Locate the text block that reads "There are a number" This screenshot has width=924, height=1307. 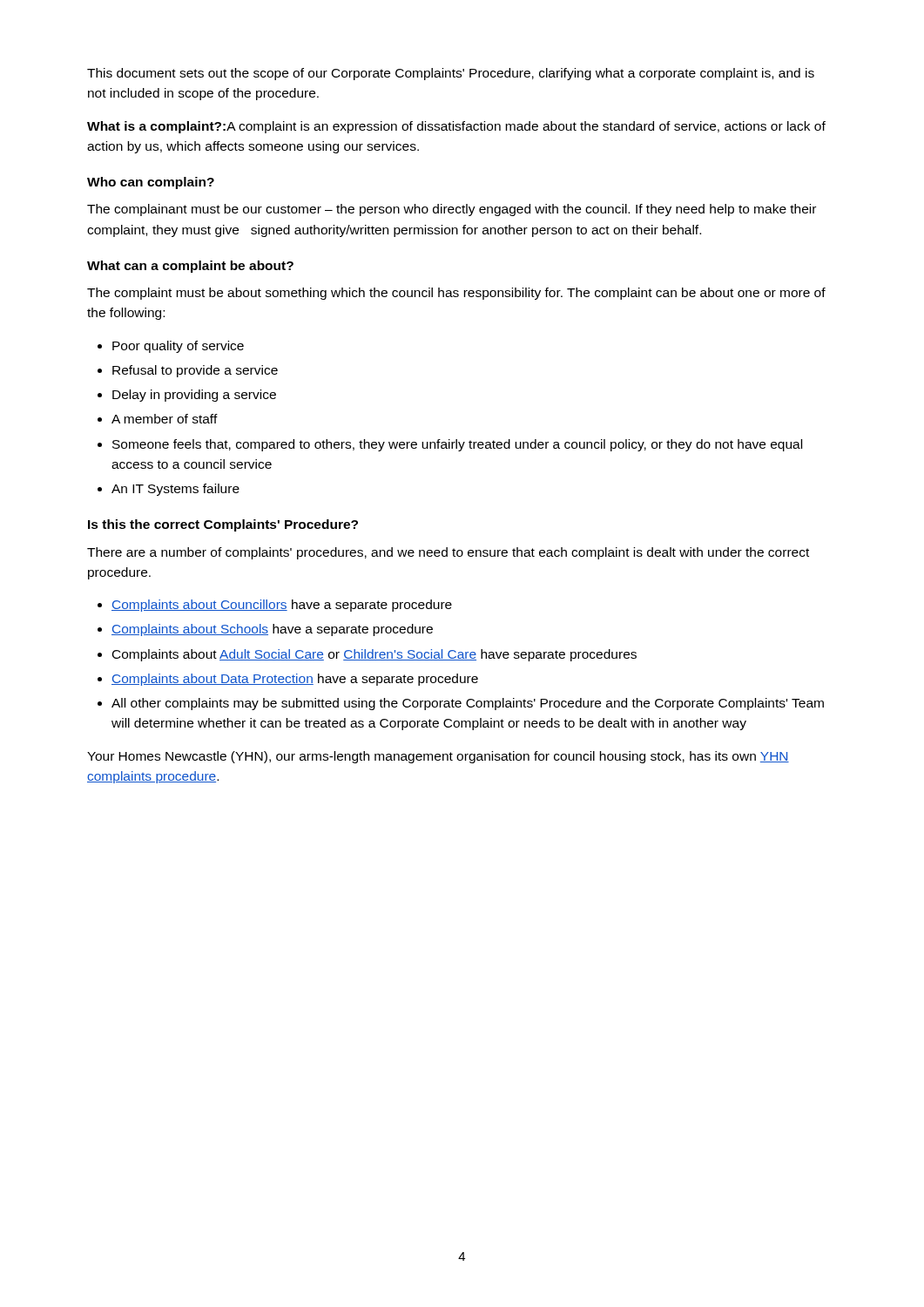pyautogui.click(x=448, y=562)
